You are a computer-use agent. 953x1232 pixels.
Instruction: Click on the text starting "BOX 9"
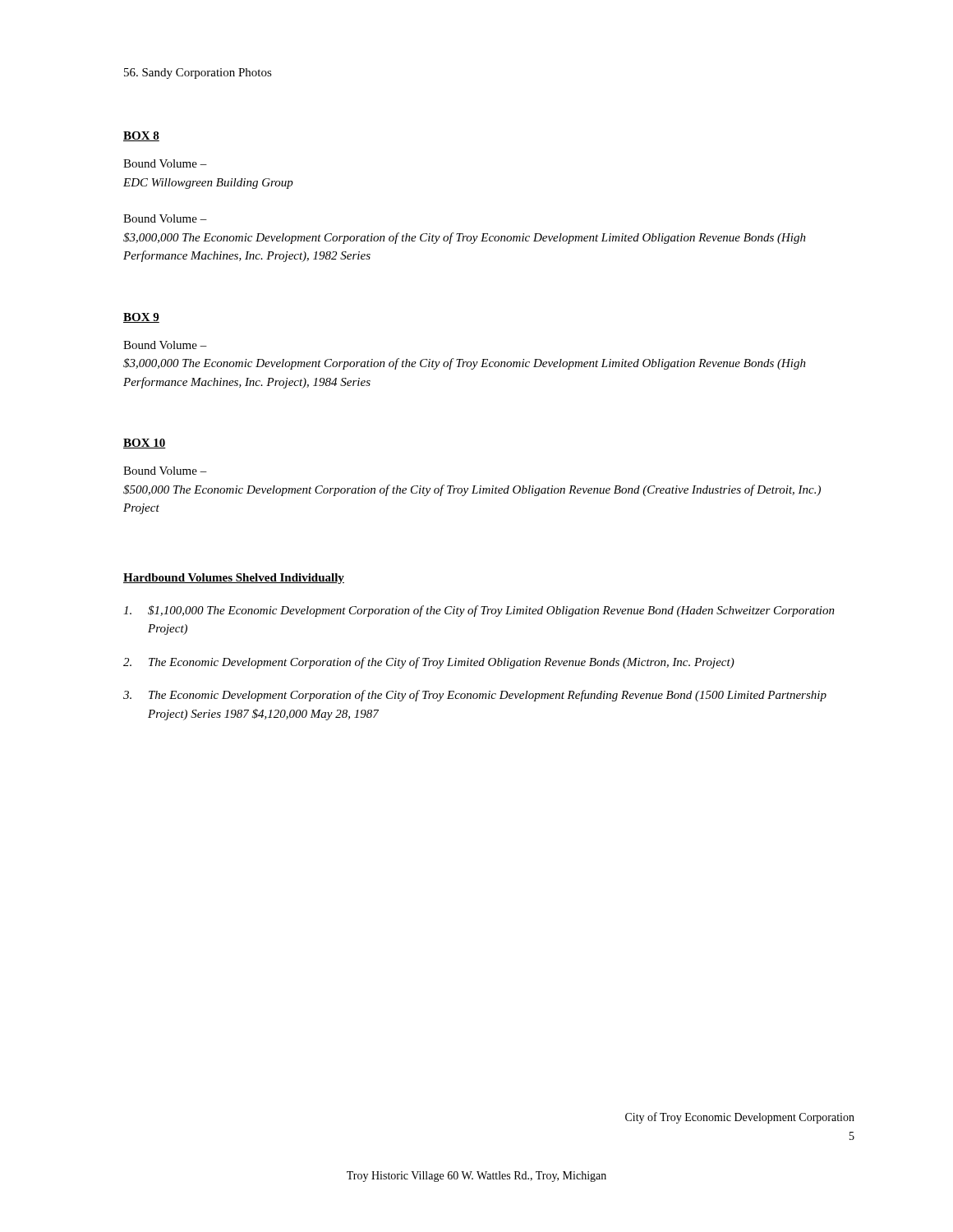141,317
